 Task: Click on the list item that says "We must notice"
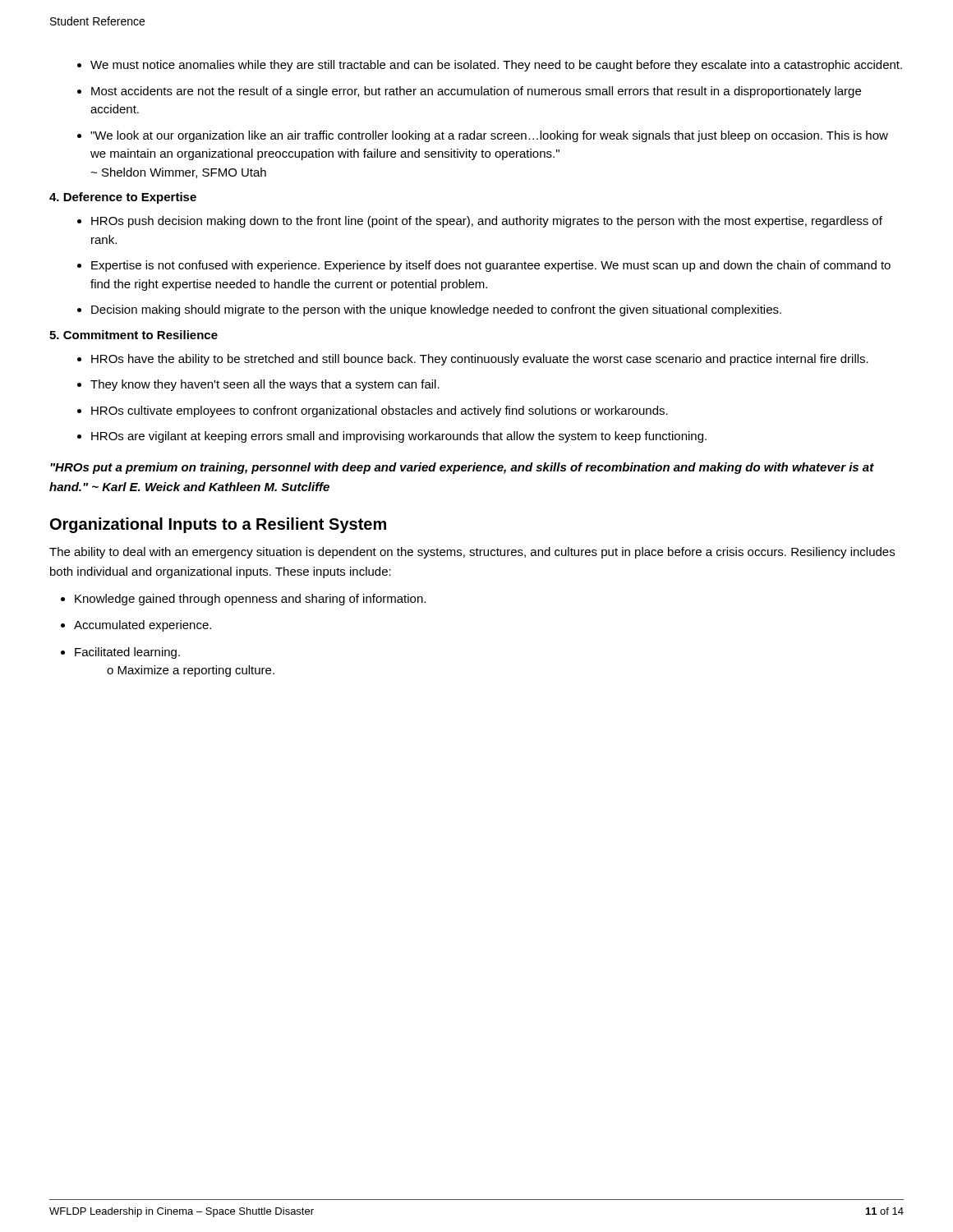coord(497,64)
